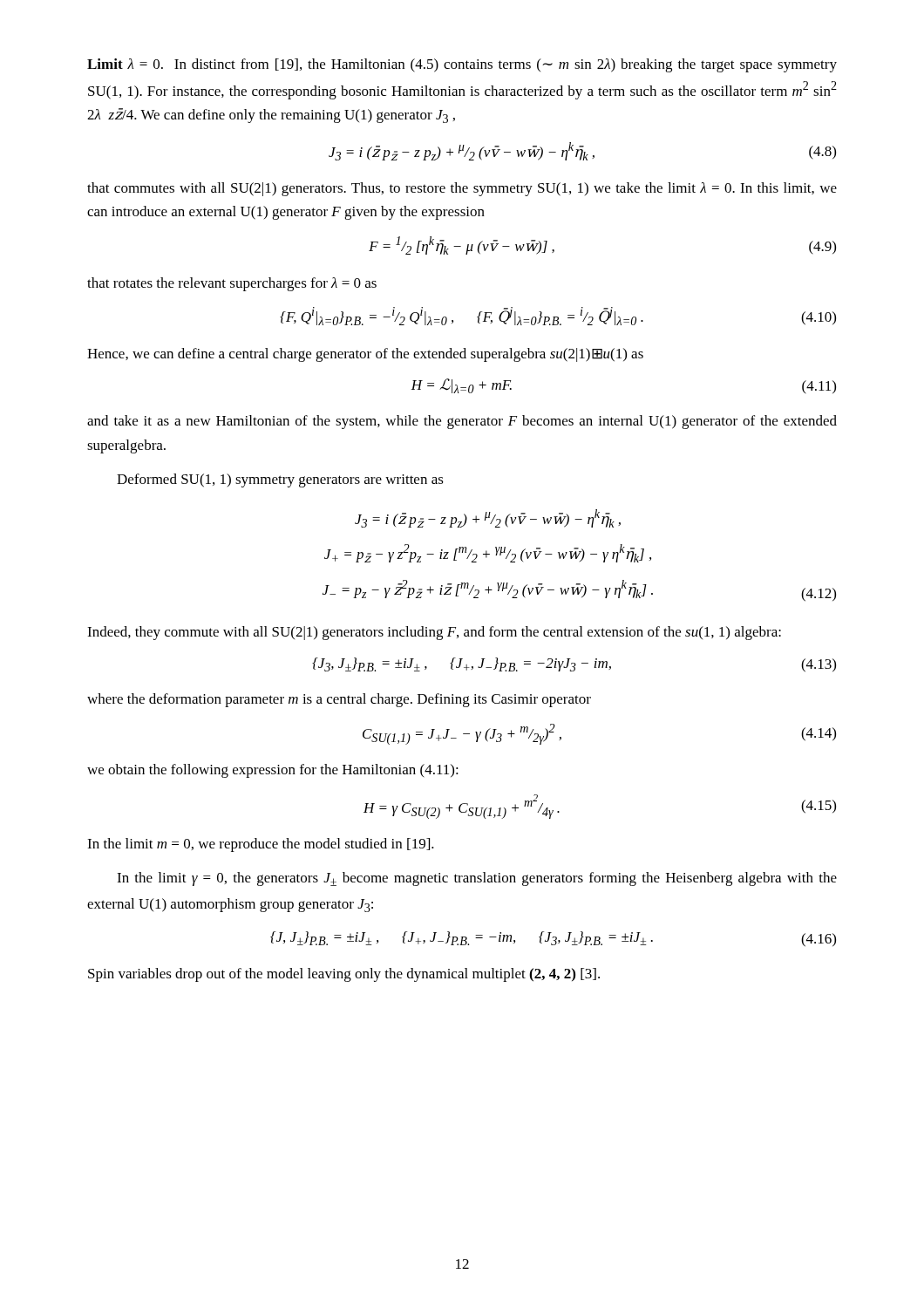Locate the formula that says "F = 1/2 [ηkη̄k"
Screen dimensions: 1308x924
469,245
